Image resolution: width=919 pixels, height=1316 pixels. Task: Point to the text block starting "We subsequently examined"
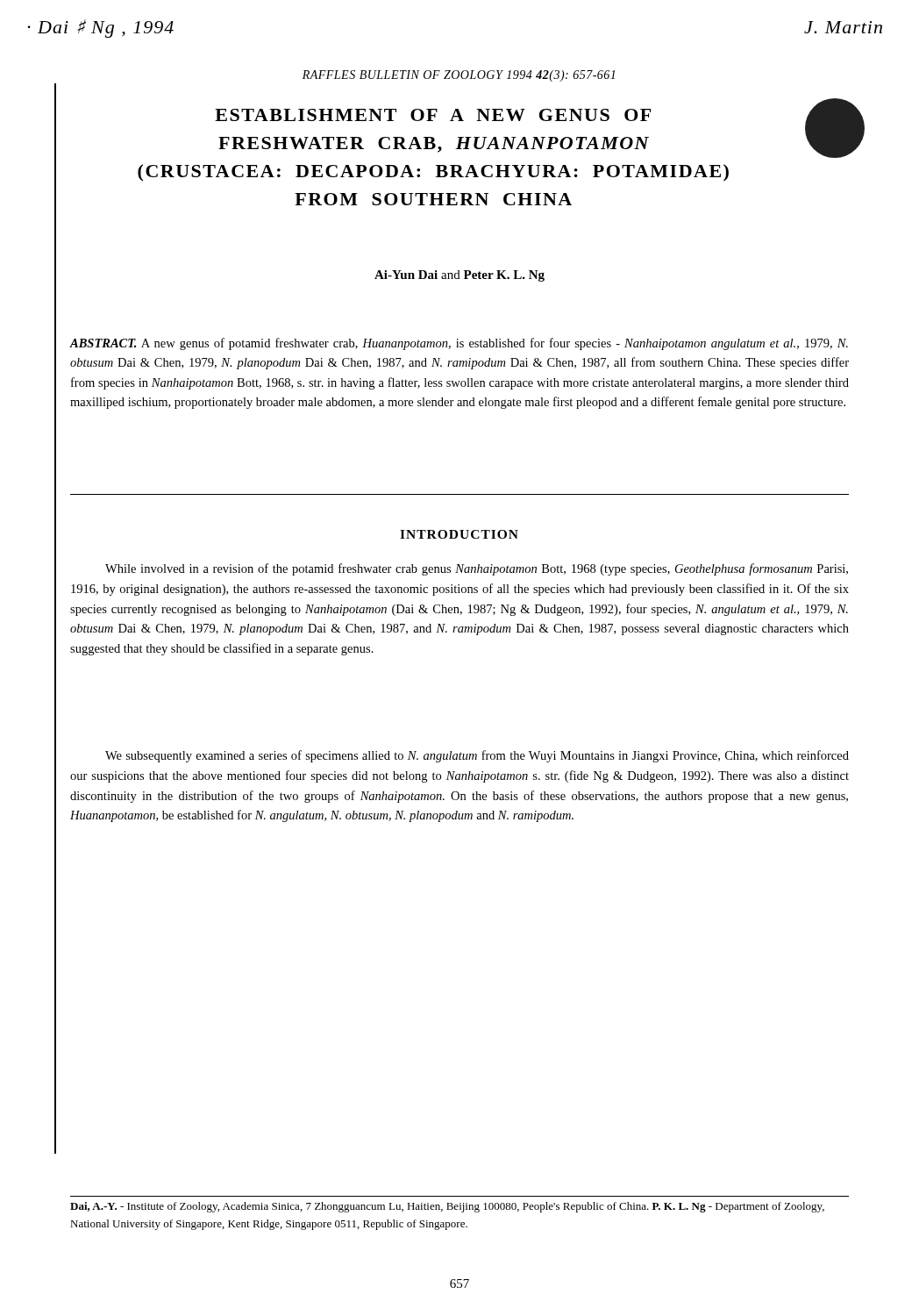(460, 785)
